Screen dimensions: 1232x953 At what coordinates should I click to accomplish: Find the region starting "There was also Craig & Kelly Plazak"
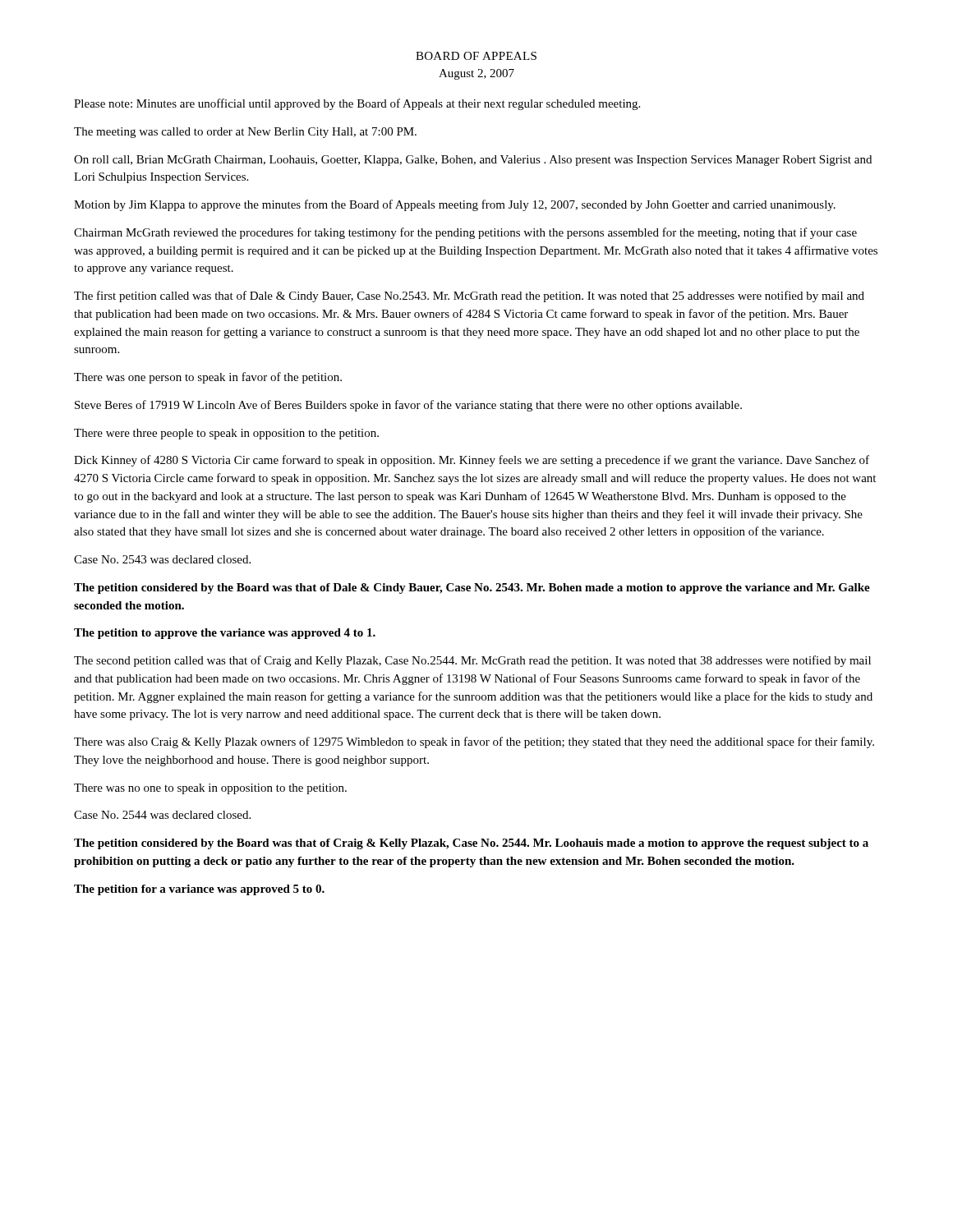[x=476, y=751]
